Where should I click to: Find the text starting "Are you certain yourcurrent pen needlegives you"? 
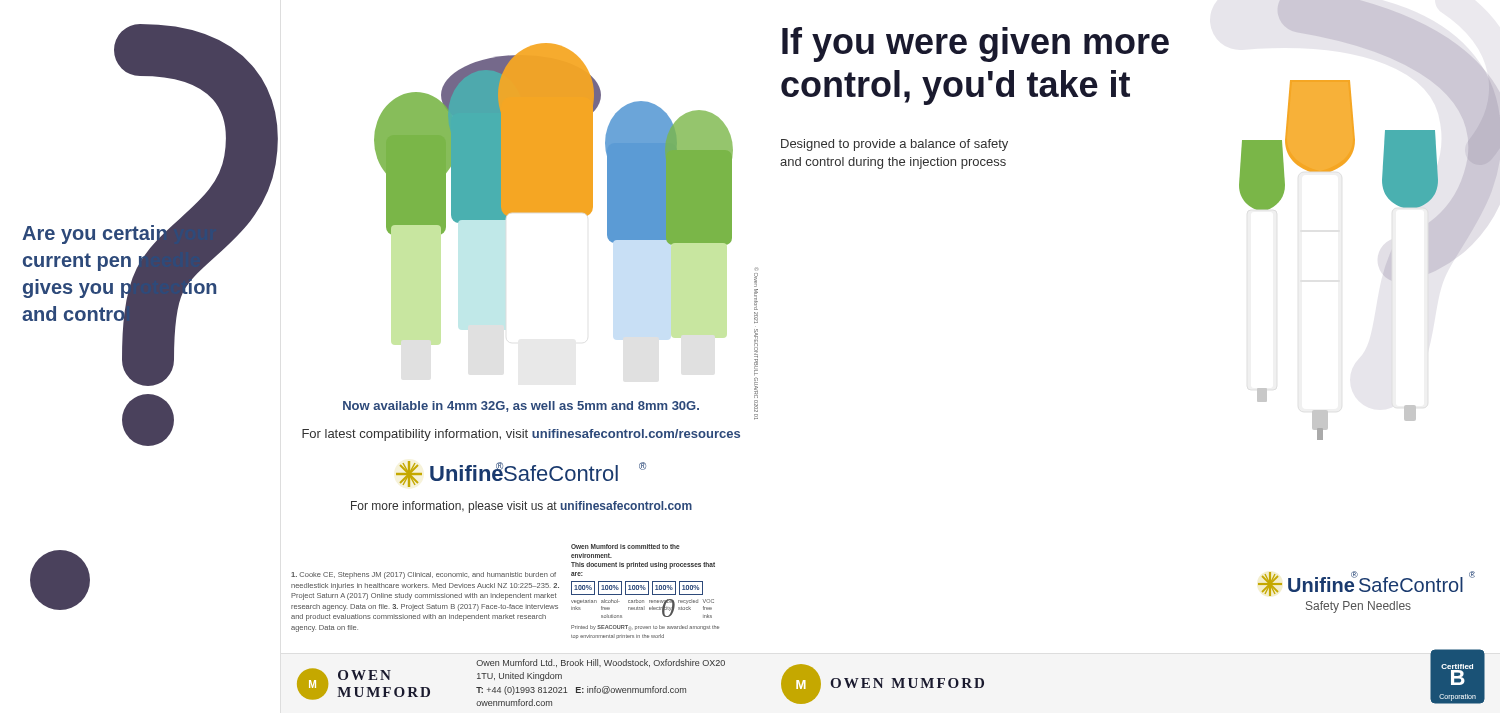(127, 274)
